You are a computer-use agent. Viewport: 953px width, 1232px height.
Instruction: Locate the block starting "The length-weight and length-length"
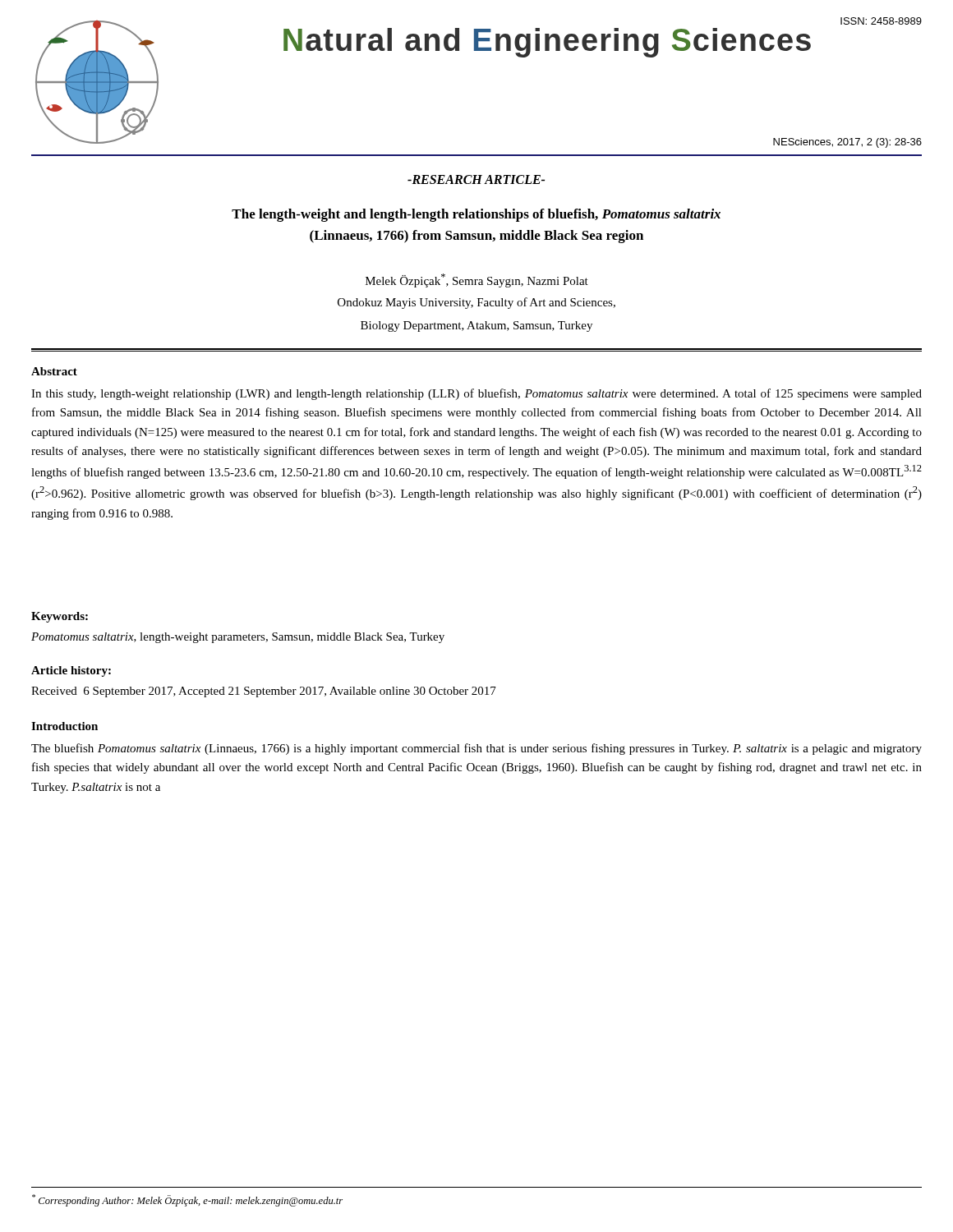(476, 224)
